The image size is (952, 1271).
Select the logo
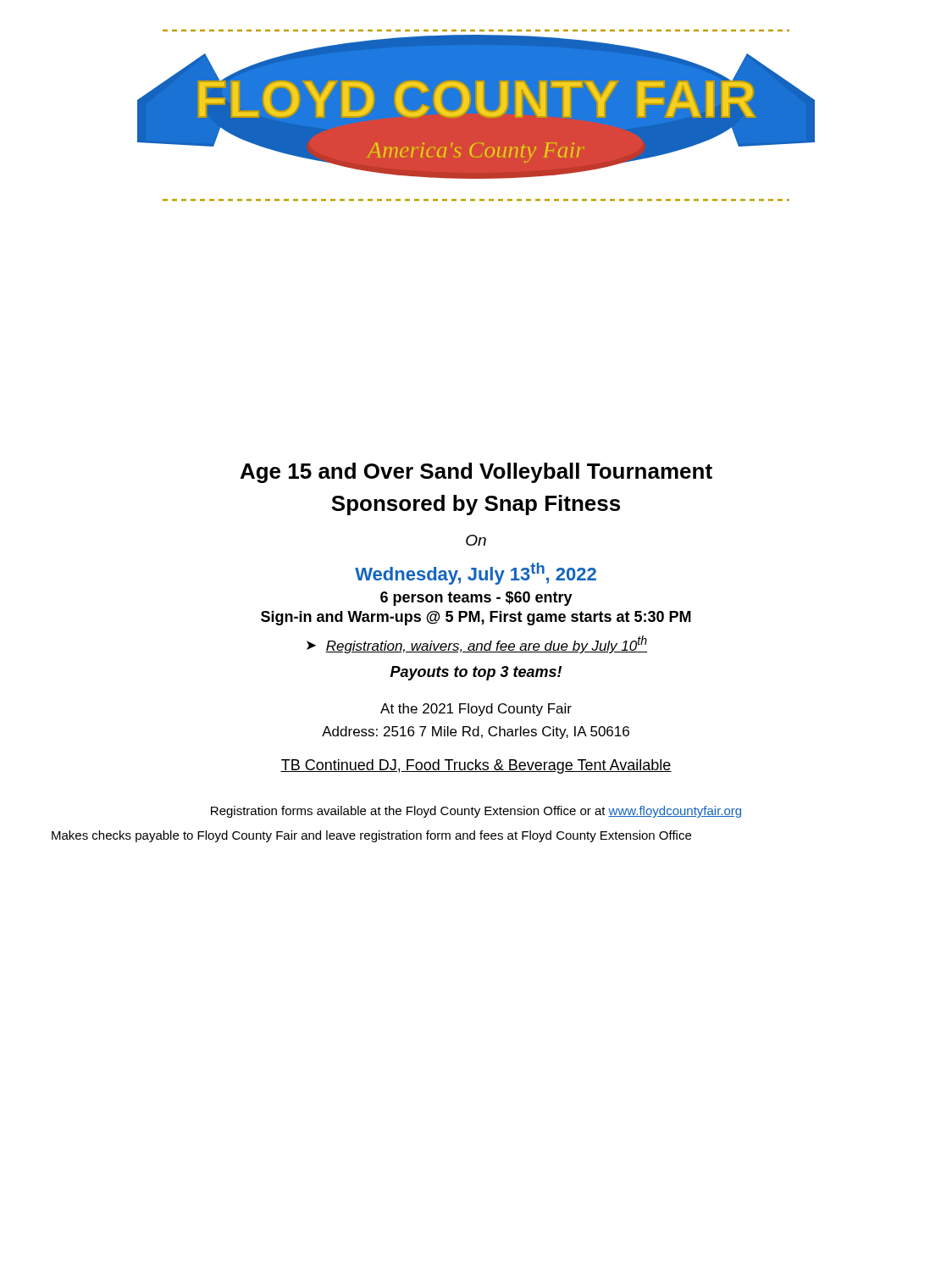(x=476, y=119)
